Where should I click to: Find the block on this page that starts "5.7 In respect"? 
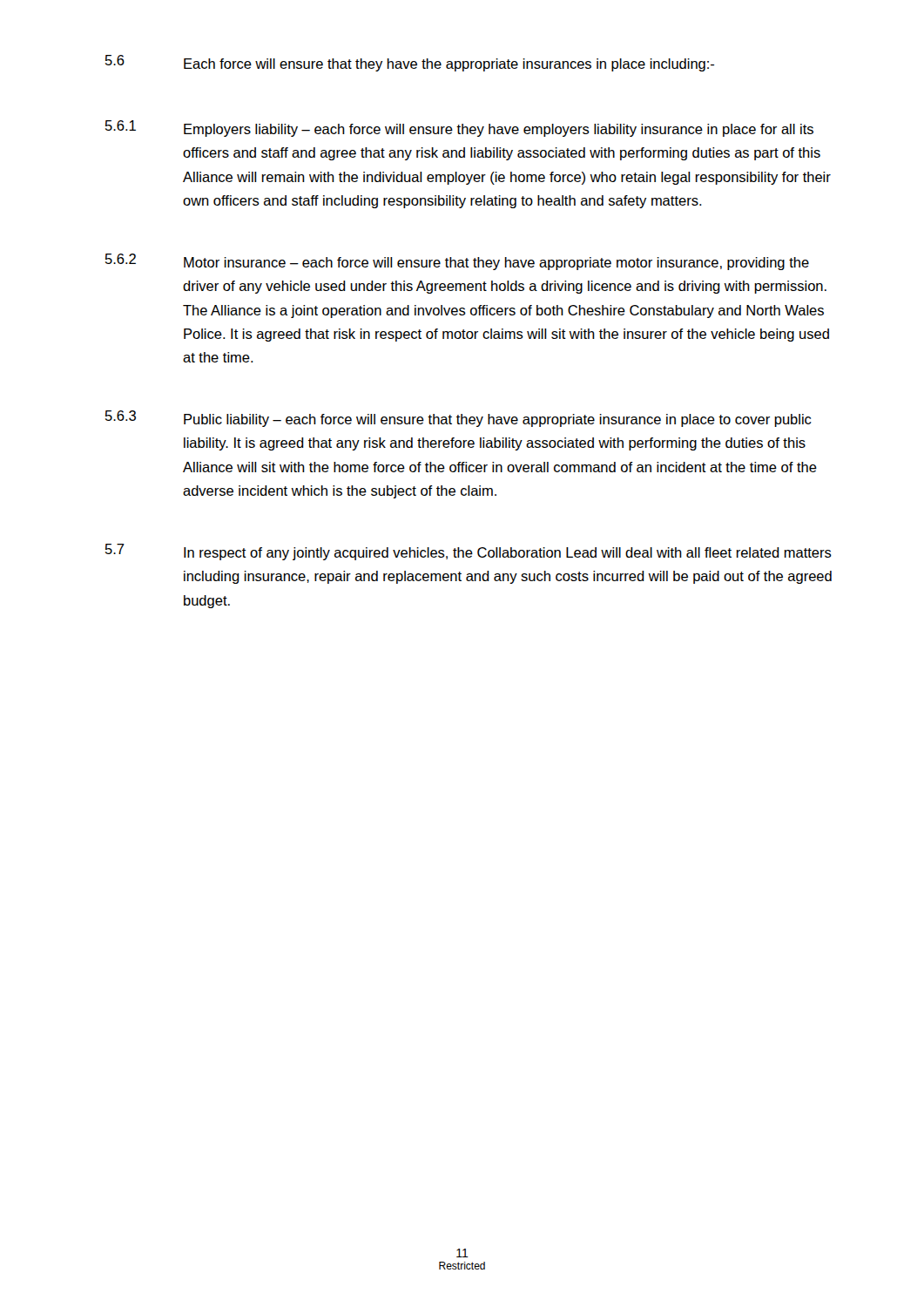click(x=471, y=577)
